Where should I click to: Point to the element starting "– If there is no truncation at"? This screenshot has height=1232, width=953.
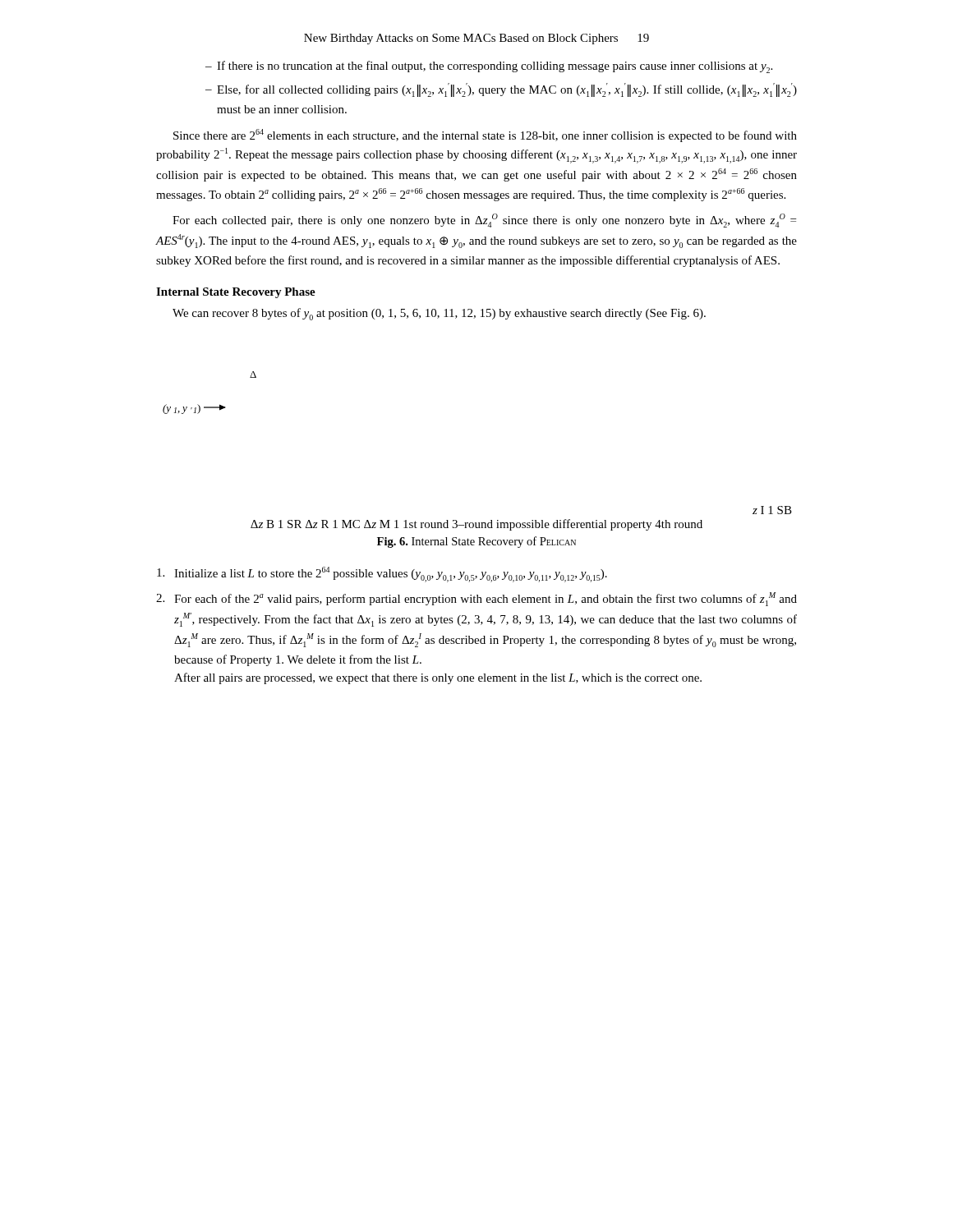click(476, 67)
